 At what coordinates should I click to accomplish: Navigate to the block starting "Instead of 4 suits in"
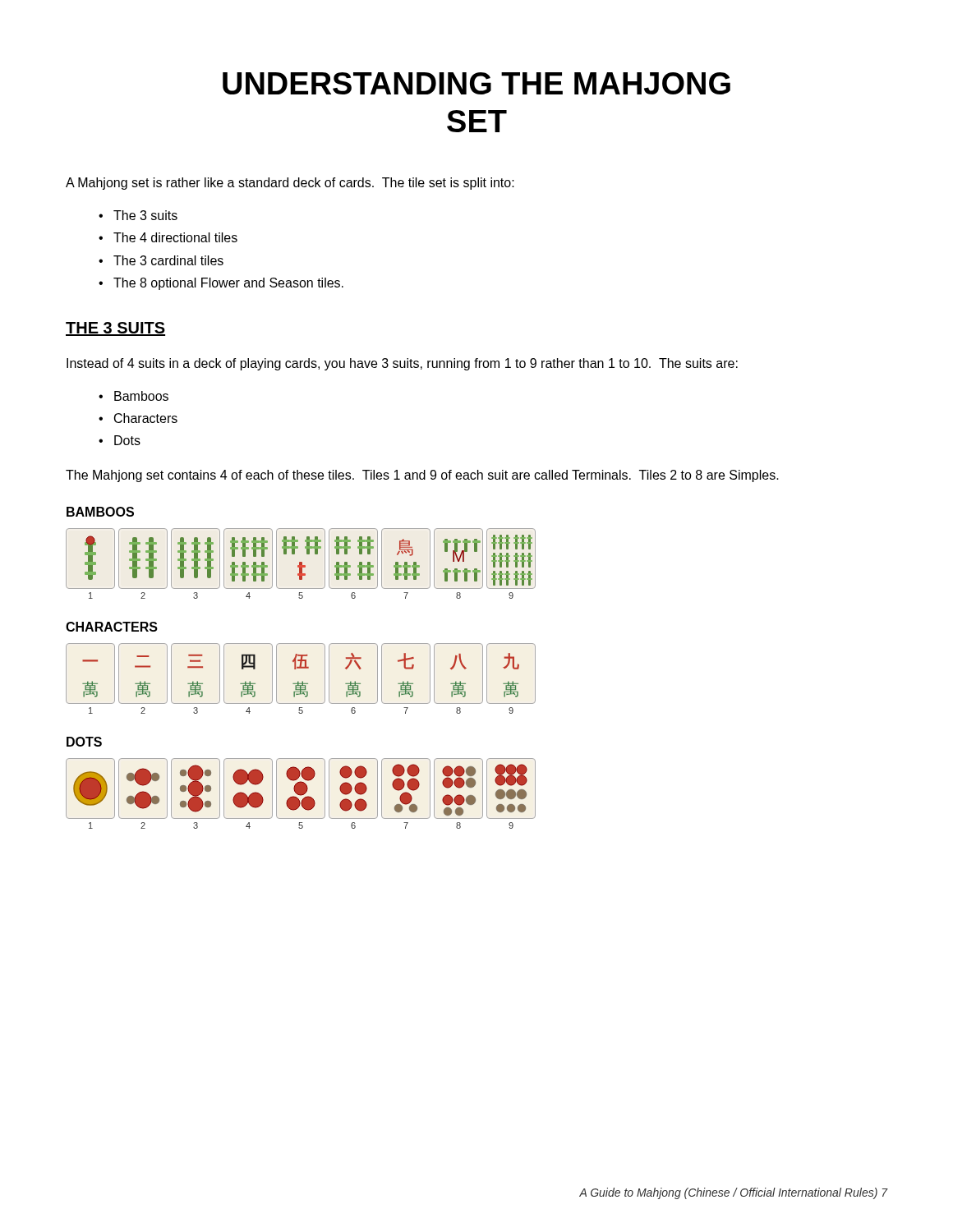click(402, 363)
